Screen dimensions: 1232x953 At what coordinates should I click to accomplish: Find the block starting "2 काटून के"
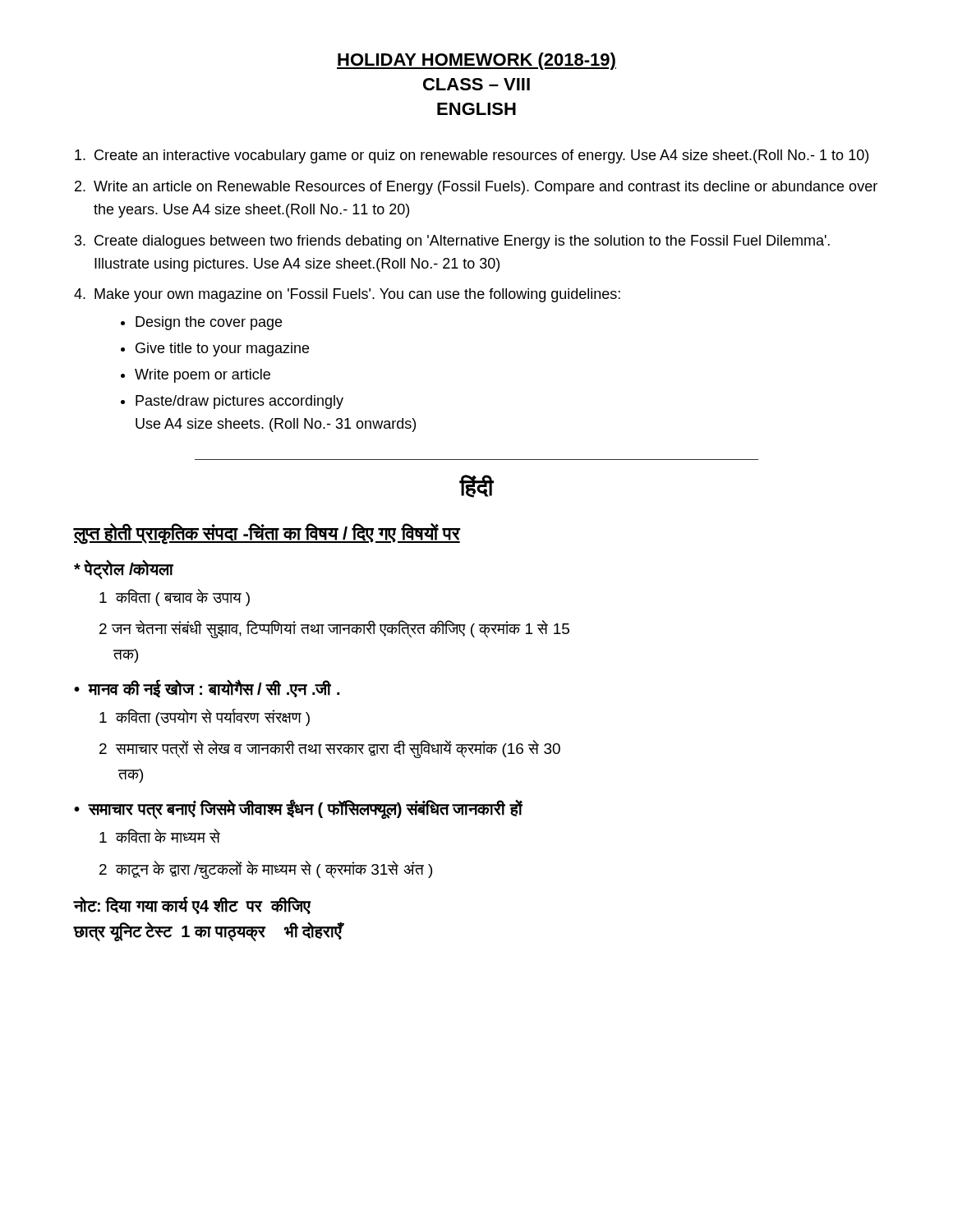pyautogui.click(x=266, y=869)
